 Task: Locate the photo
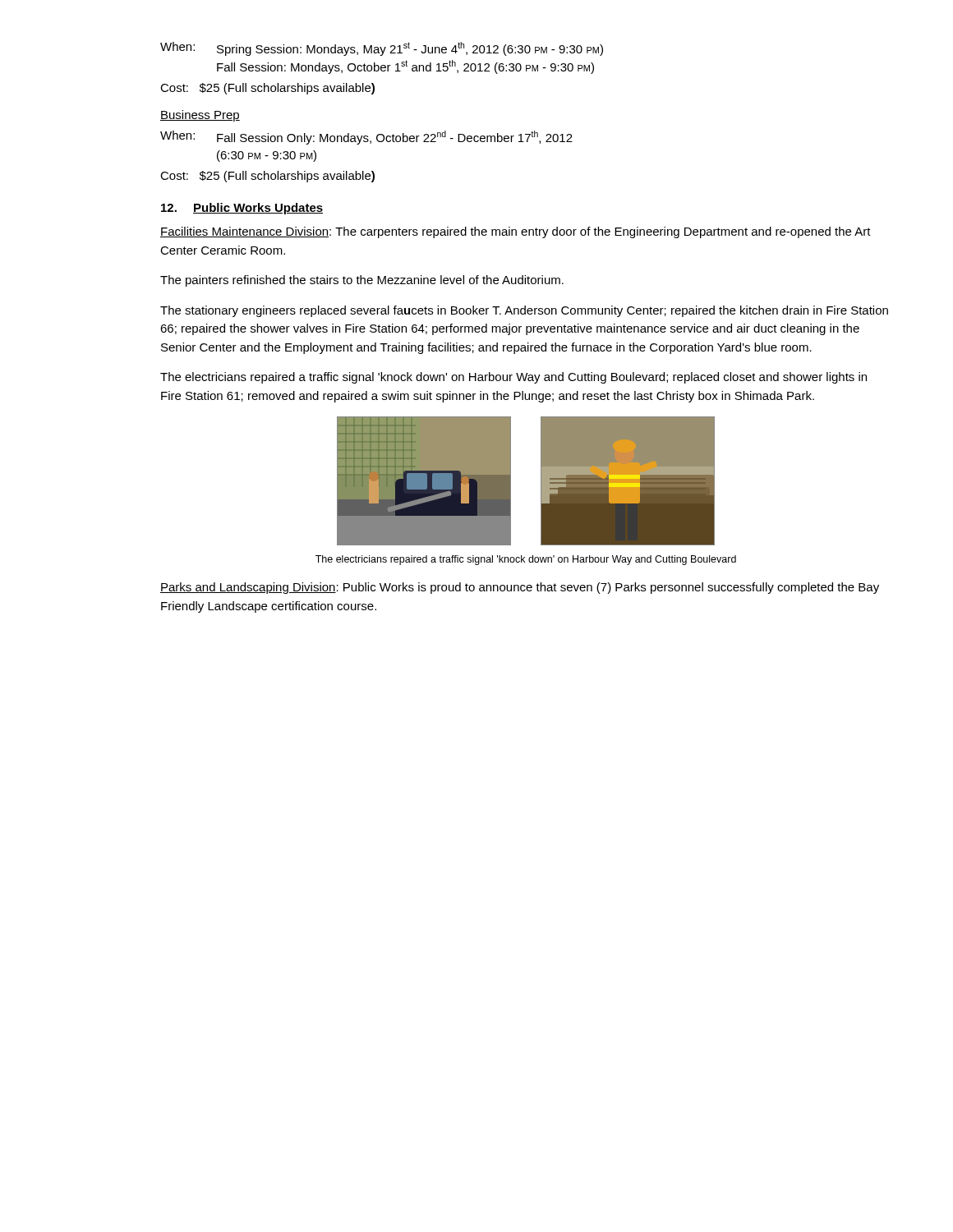(526, 481)
